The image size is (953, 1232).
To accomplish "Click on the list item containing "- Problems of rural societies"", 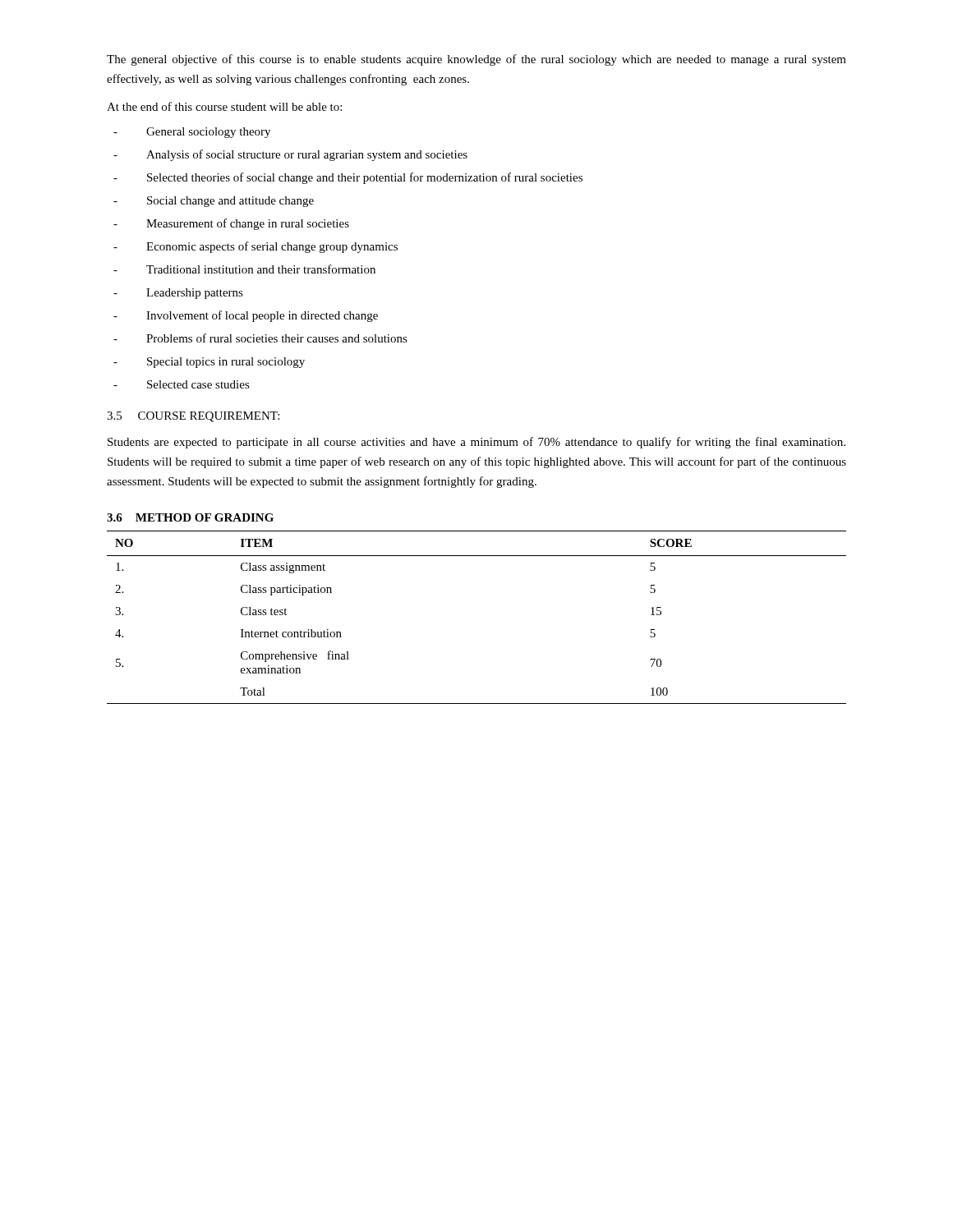I will coord(260,338).
